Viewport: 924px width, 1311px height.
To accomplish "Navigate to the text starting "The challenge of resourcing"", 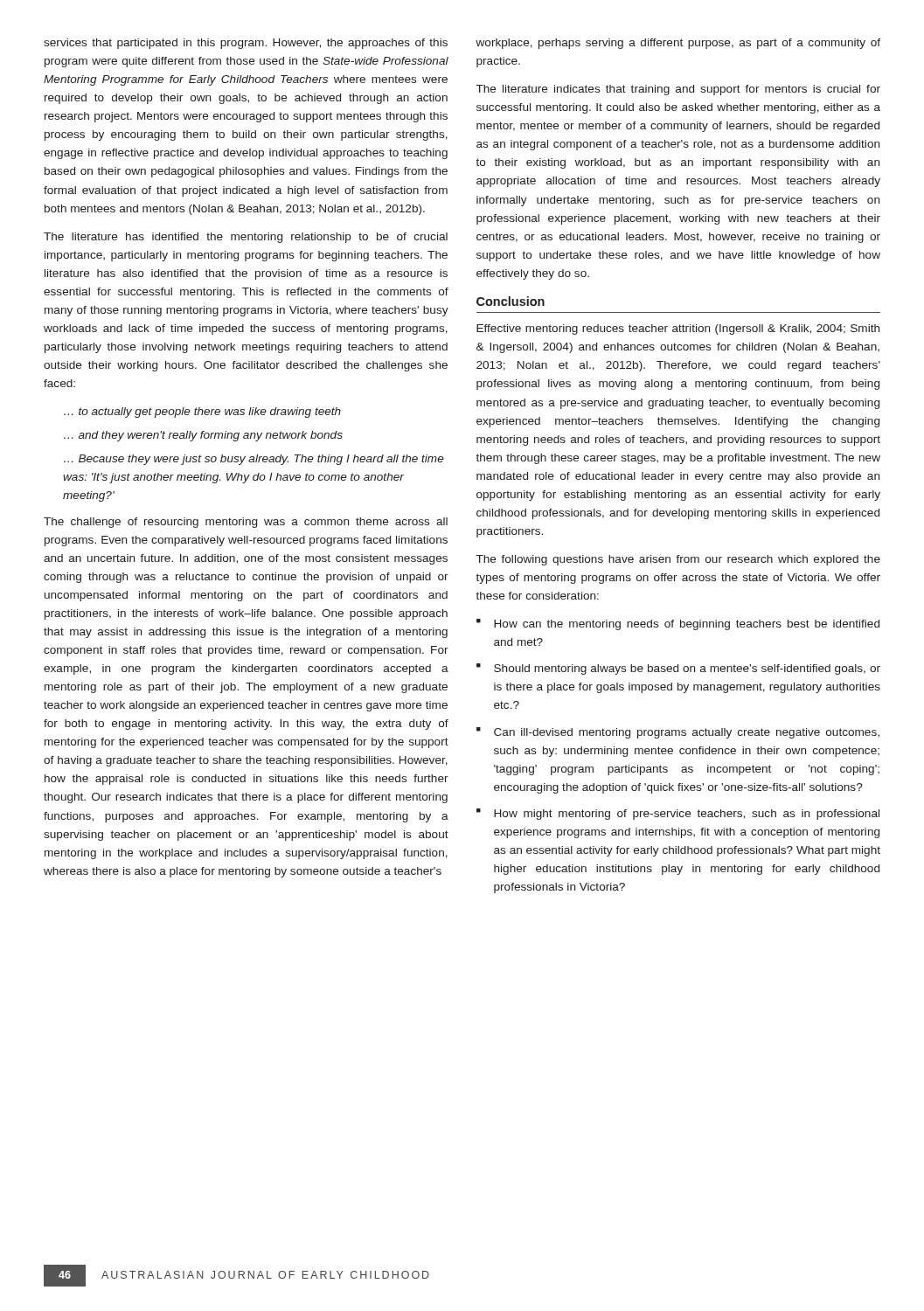I will tap(246, 696).
